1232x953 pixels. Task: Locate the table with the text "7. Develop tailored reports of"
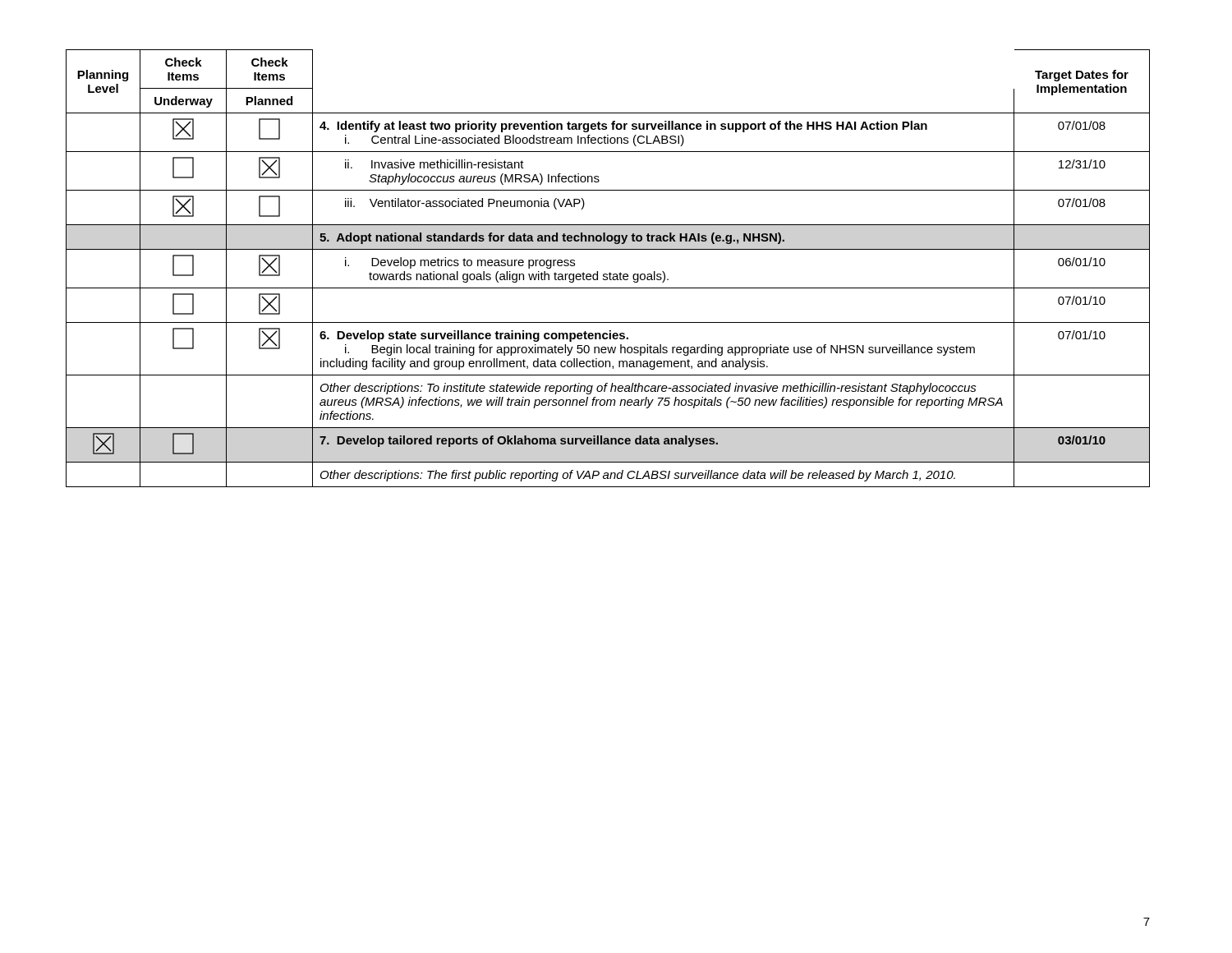pos(608,268)
